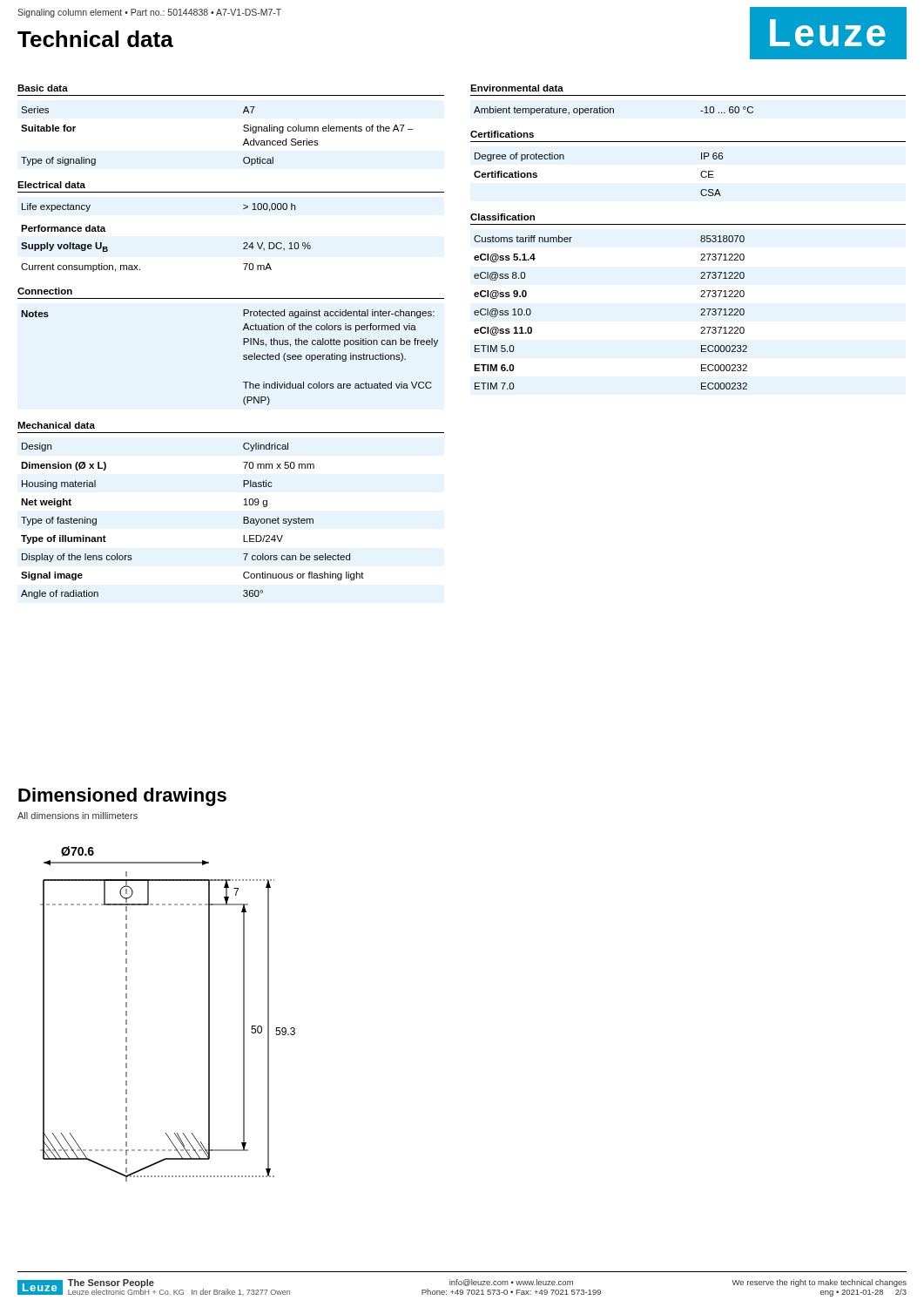This screenshot has width=924, height=1307.
Task: Click on the element starting "All dimensions in millimeters"
Action: tap(78, 816)
